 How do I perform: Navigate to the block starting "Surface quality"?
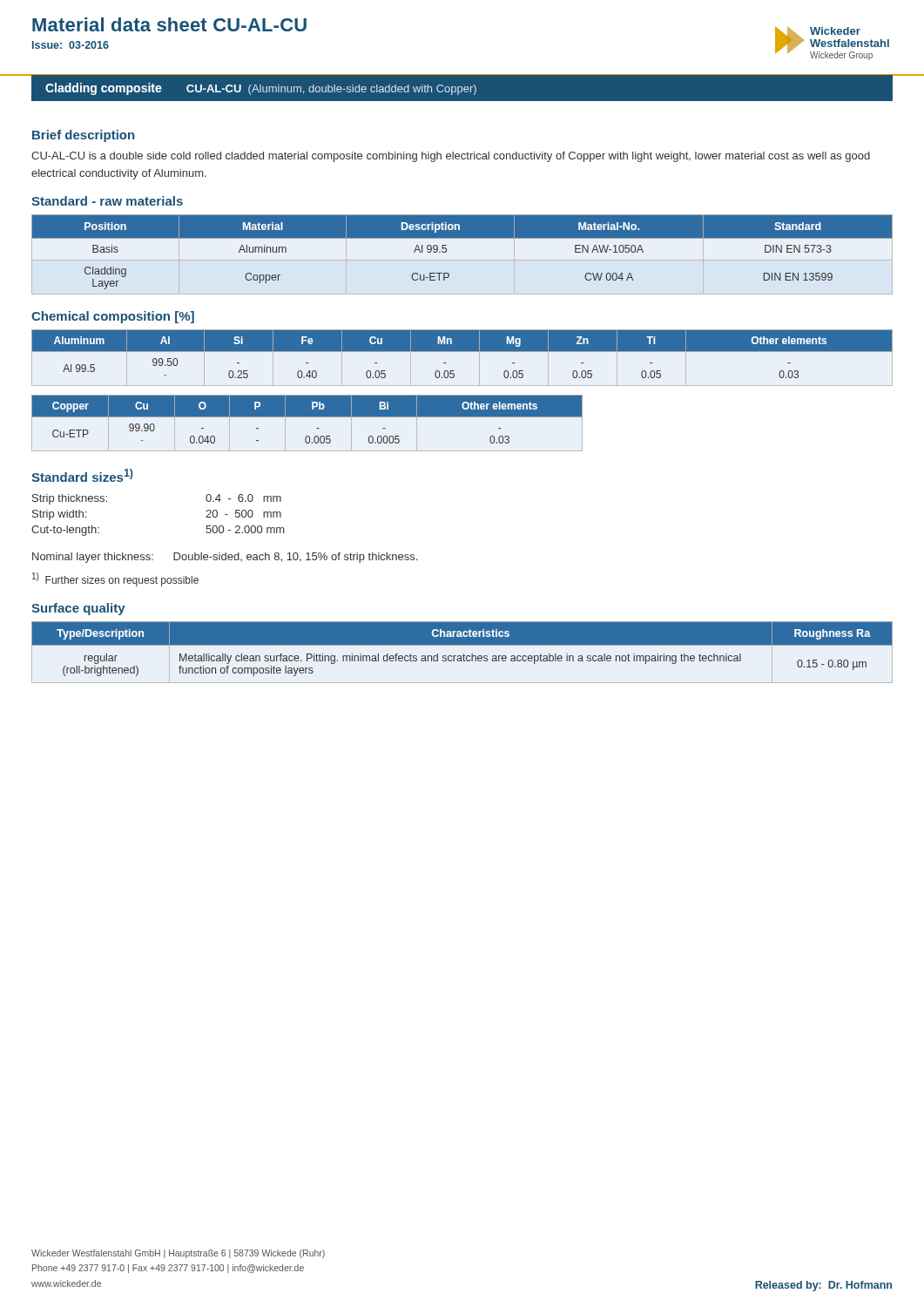click(x=78, y=608)
